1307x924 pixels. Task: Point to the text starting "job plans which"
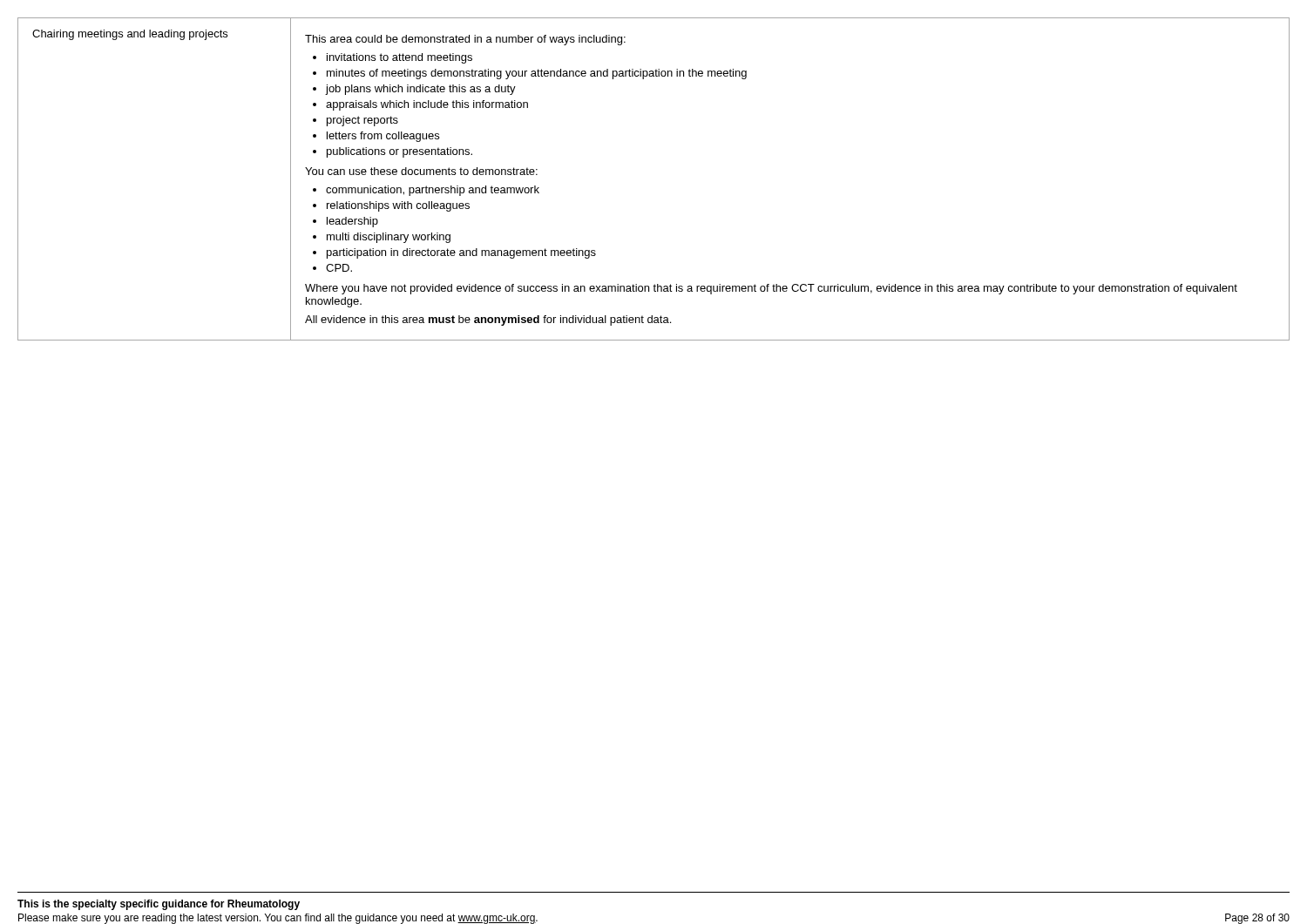coord(421,88)
